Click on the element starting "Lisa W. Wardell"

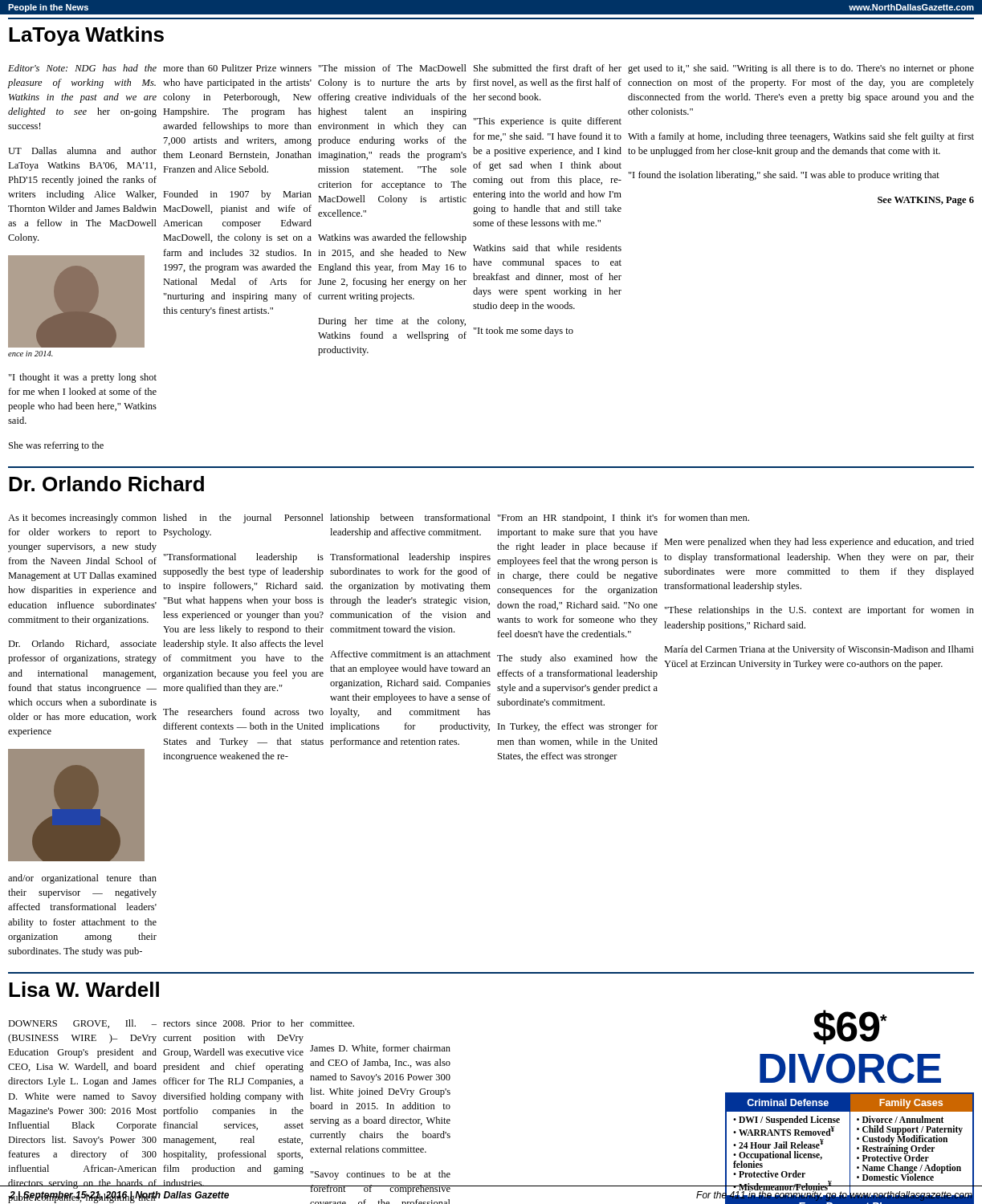(84, 990)
